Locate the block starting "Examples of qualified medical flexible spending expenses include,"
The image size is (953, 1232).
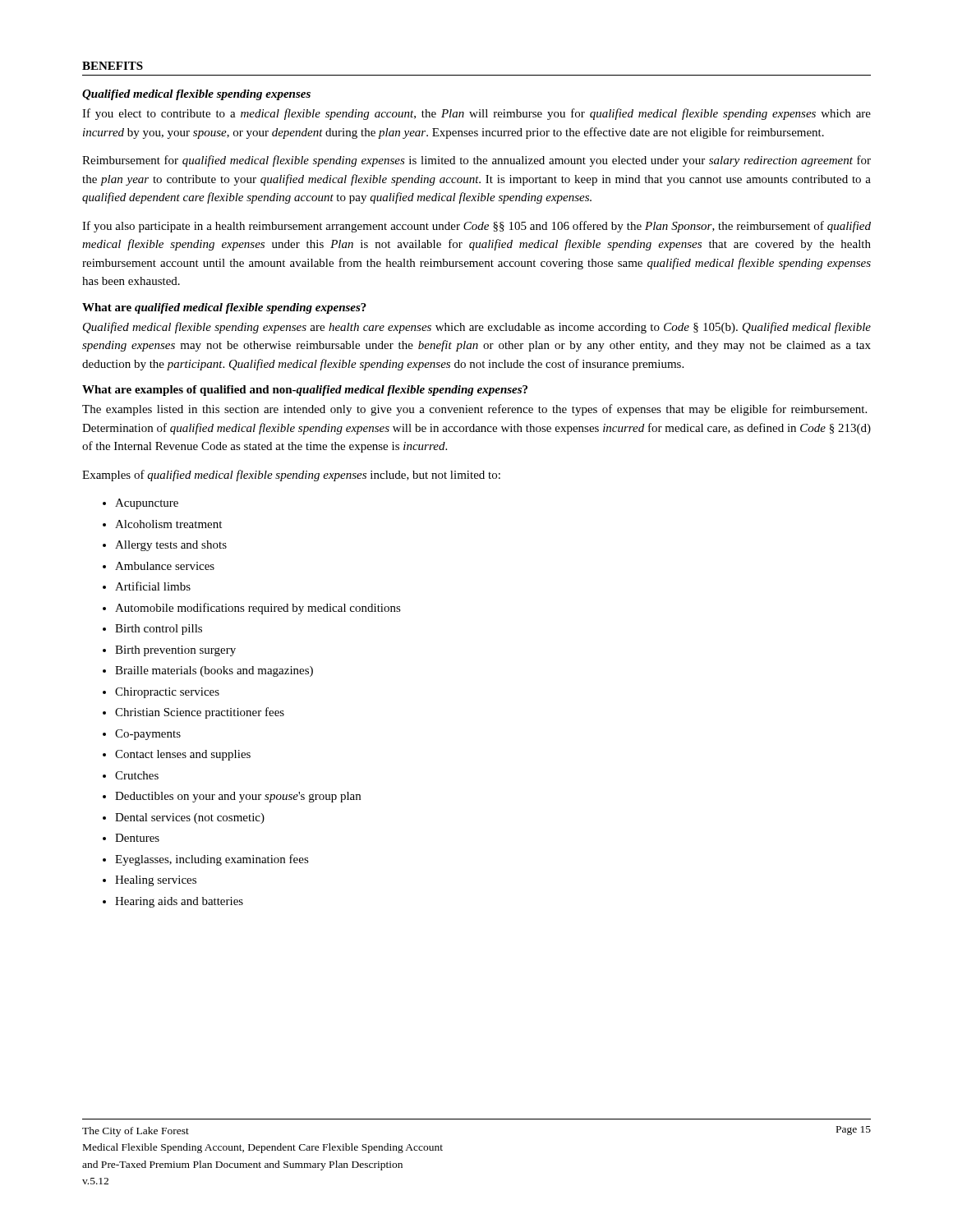click(x=476, y=475)
